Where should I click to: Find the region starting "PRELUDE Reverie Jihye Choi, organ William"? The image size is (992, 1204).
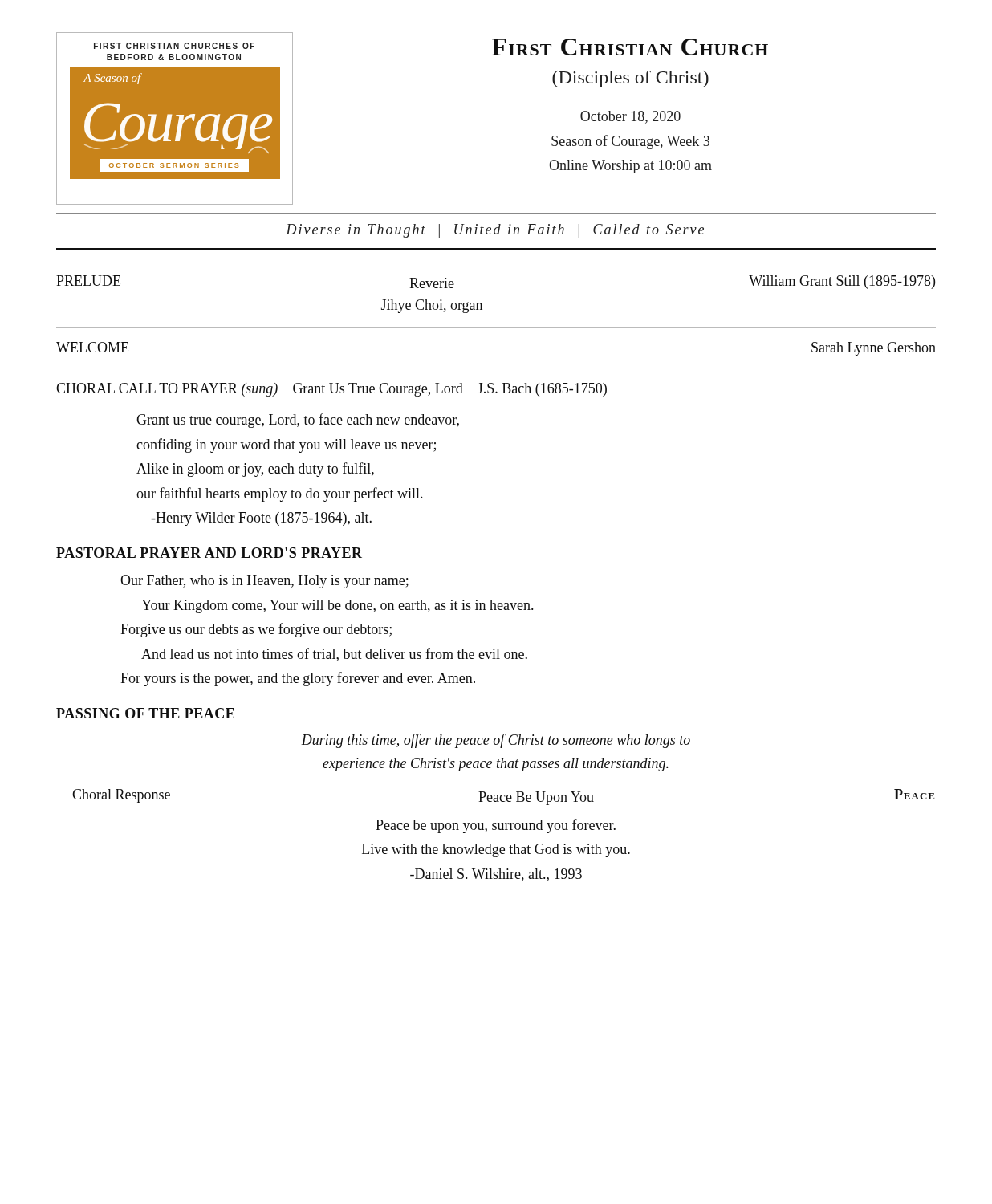(x=85, y=282)
